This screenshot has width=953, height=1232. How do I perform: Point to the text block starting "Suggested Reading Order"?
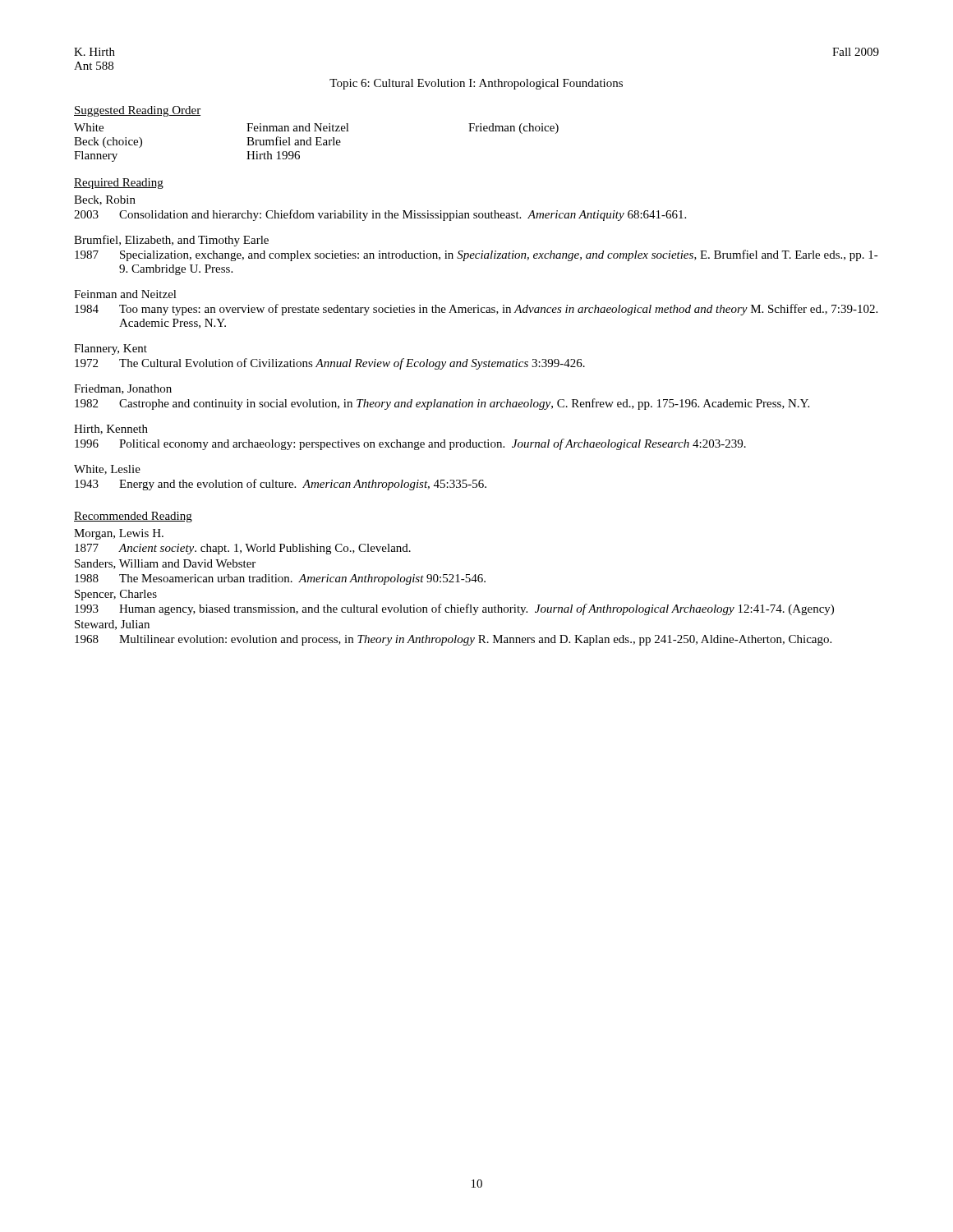pyautogui.click(x=137, y=110)
